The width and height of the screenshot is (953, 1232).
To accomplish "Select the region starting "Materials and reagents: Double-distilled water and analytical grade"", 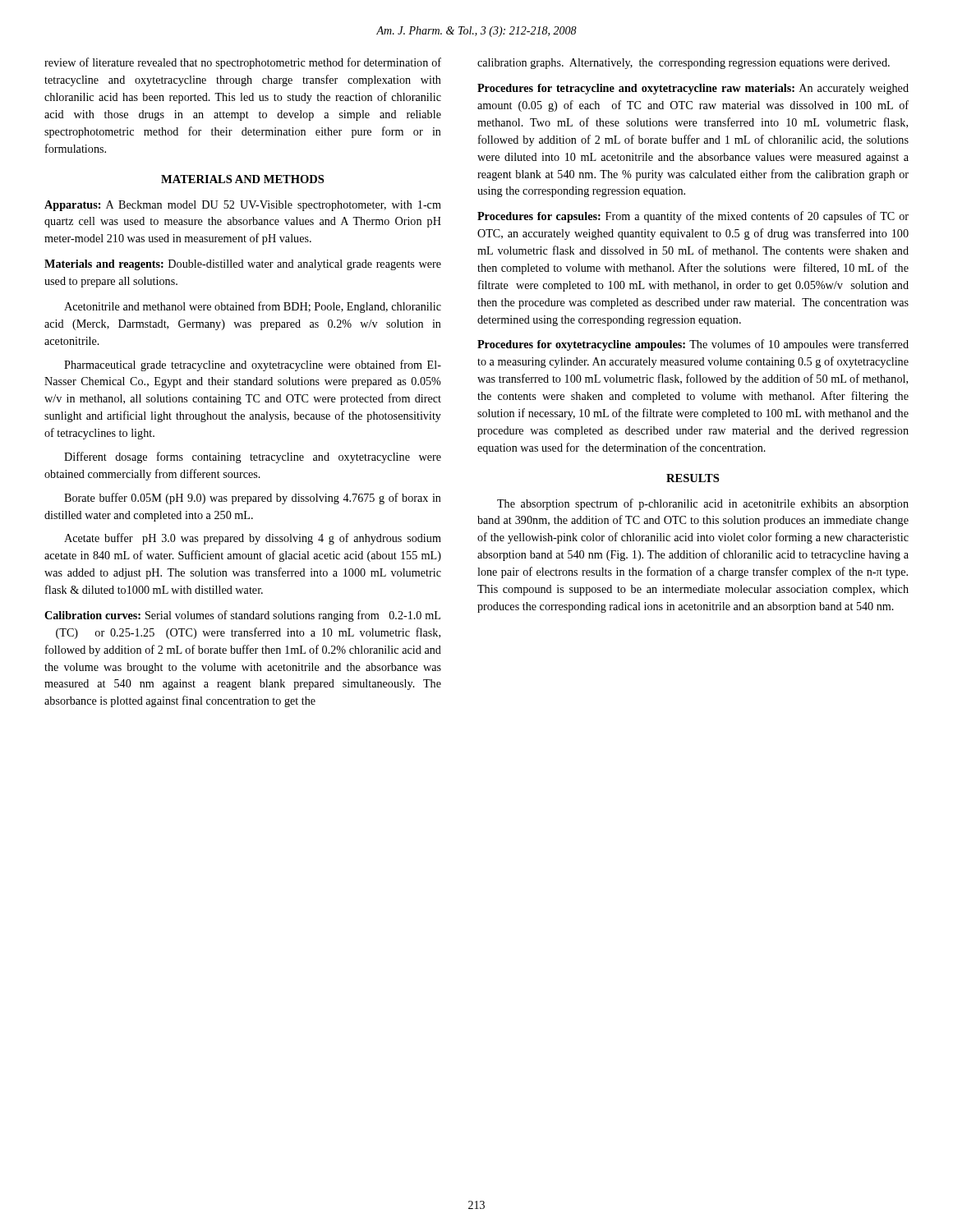I will click(x=243, y=272).
